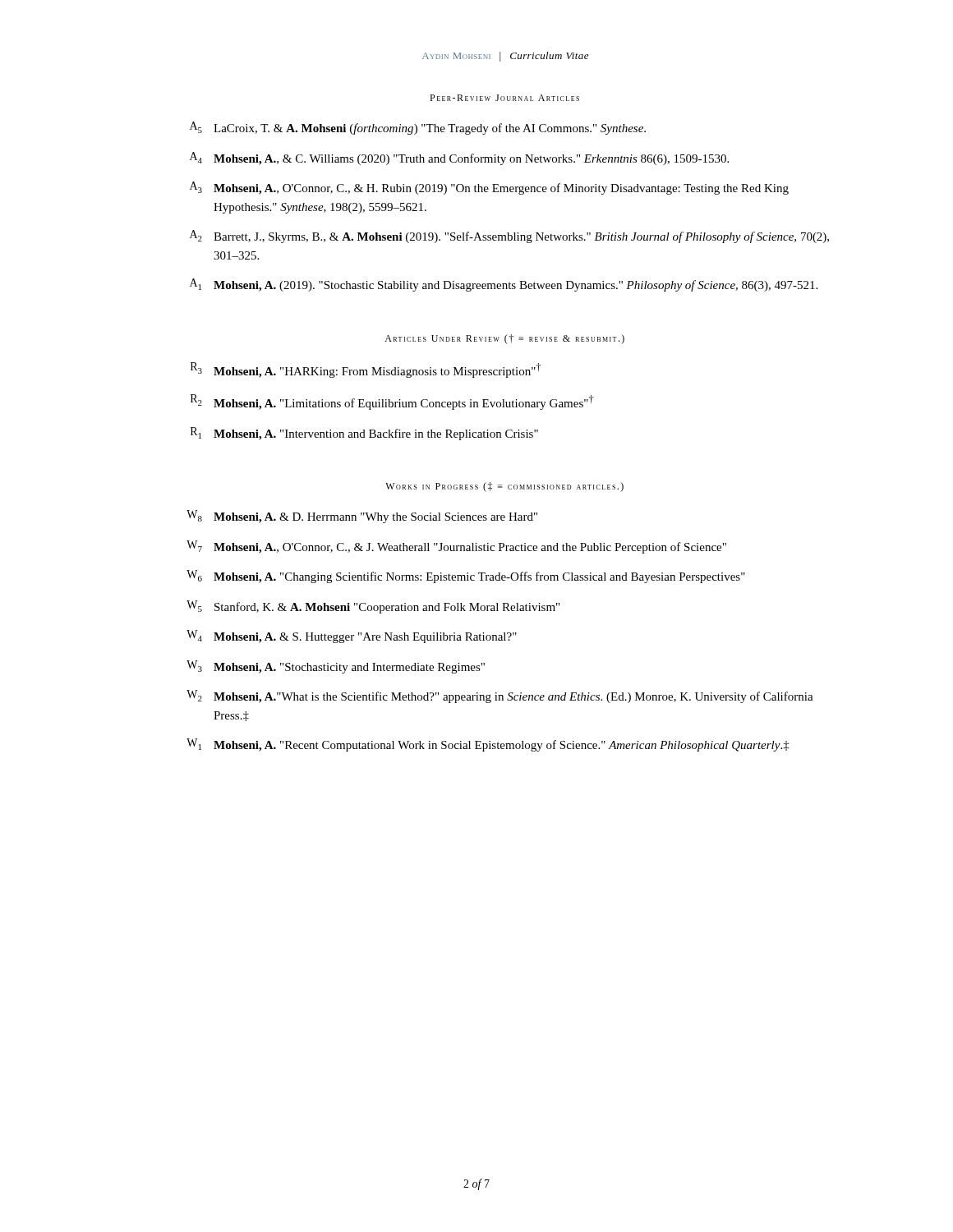Navigate to the region starting "A4 Mohseni, A.,"

[x=505, y=158]
